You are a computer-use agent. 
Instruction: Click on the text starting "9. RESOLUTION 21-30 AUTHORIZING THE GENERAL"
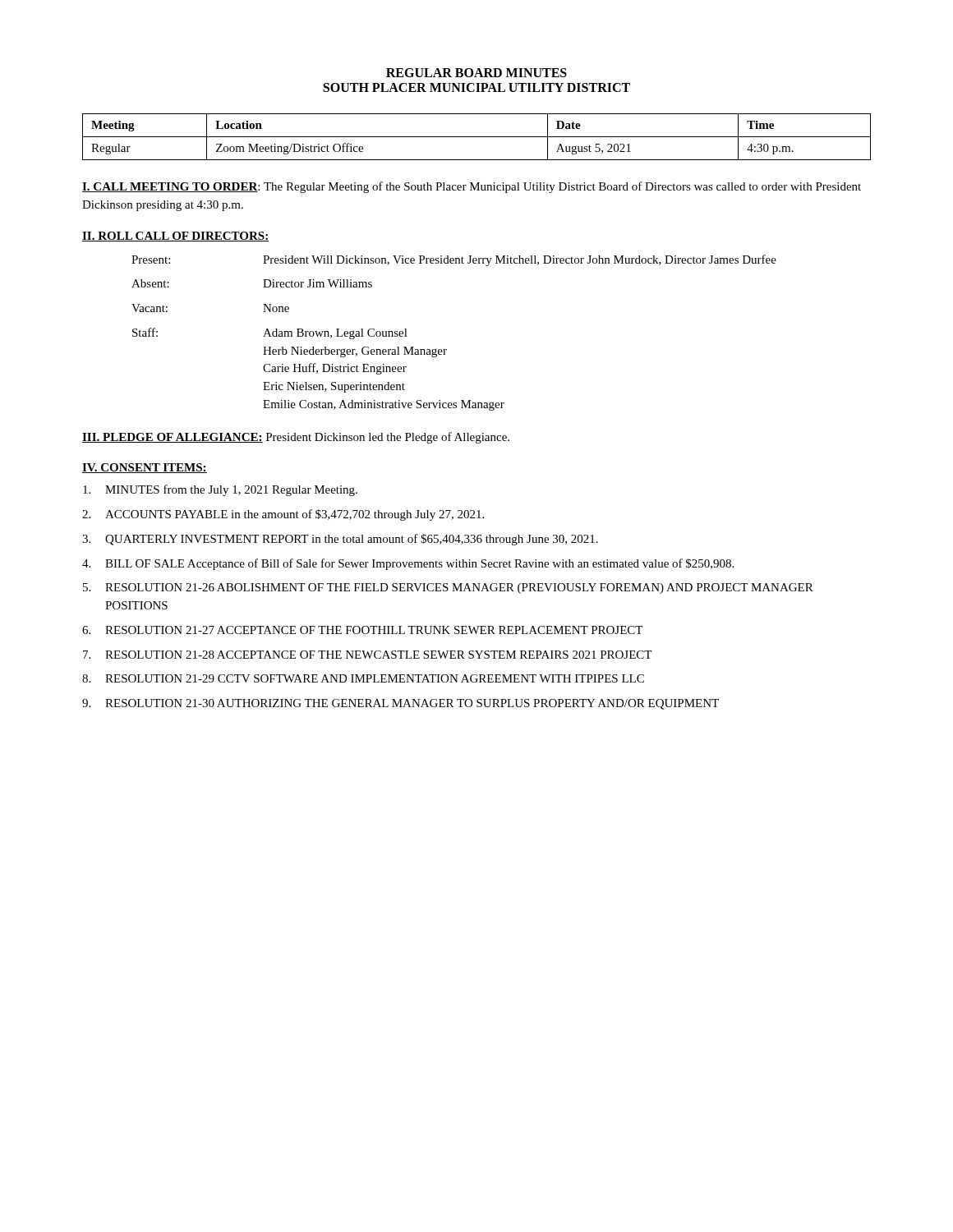476,704
